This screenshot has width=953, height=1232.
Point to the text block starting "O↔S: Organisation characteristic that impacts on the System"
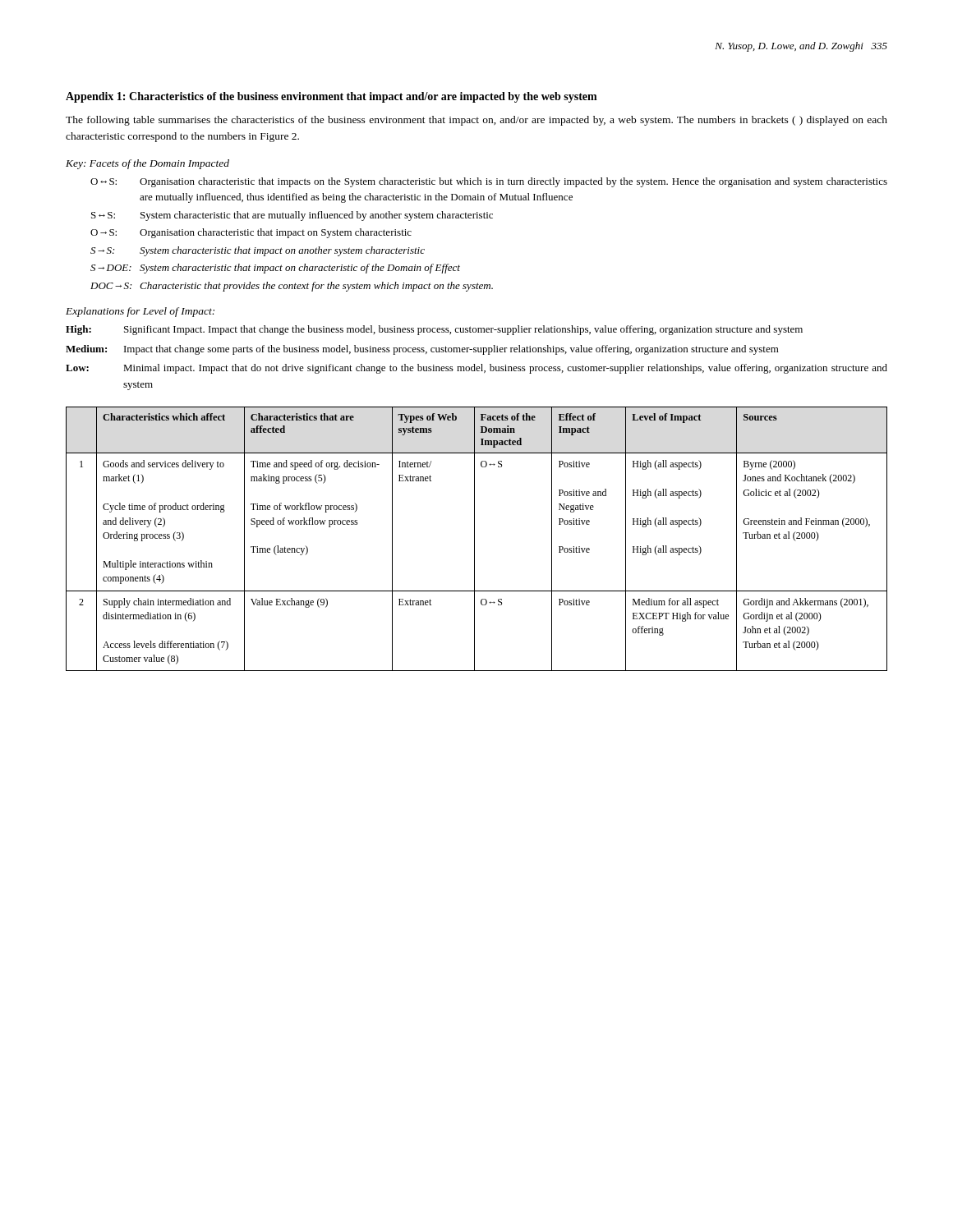[x=476, y=189]
